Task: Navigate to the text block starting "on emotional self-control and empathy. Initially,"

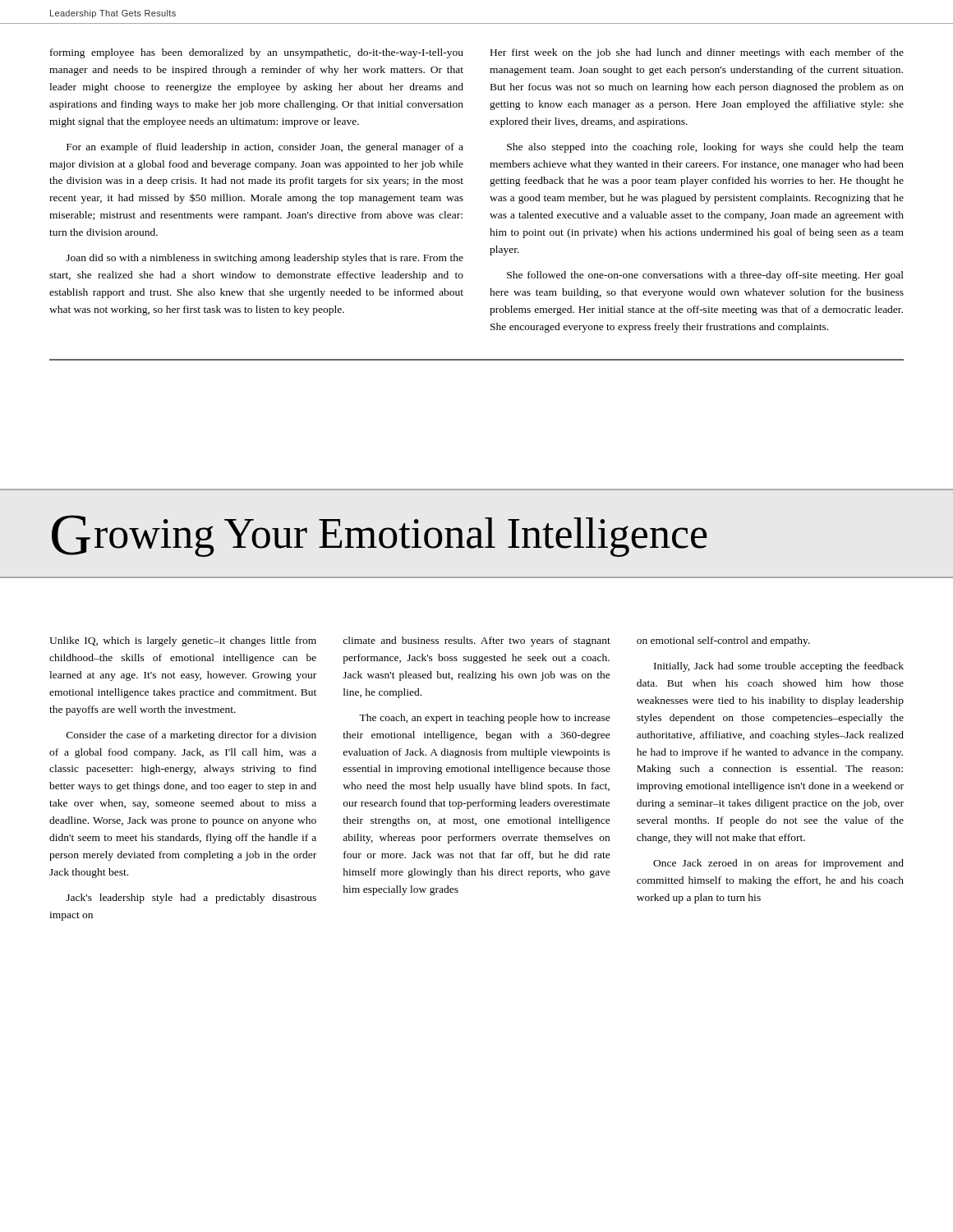Action: [770, 770]
